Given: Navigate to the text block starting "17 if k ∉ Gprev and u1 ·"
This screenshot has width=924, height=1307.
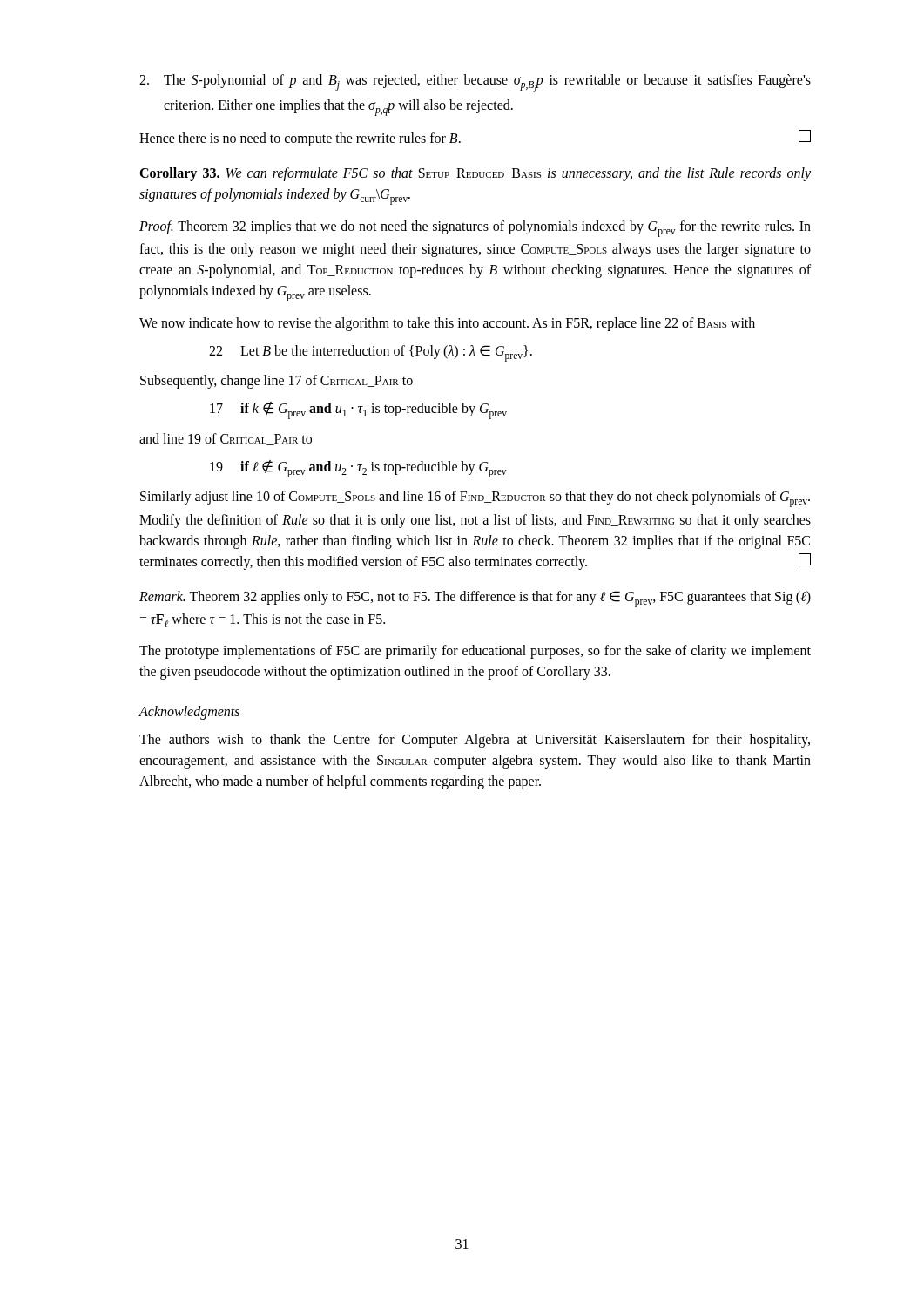Looking at the screenshot, I should click(358, 410).
